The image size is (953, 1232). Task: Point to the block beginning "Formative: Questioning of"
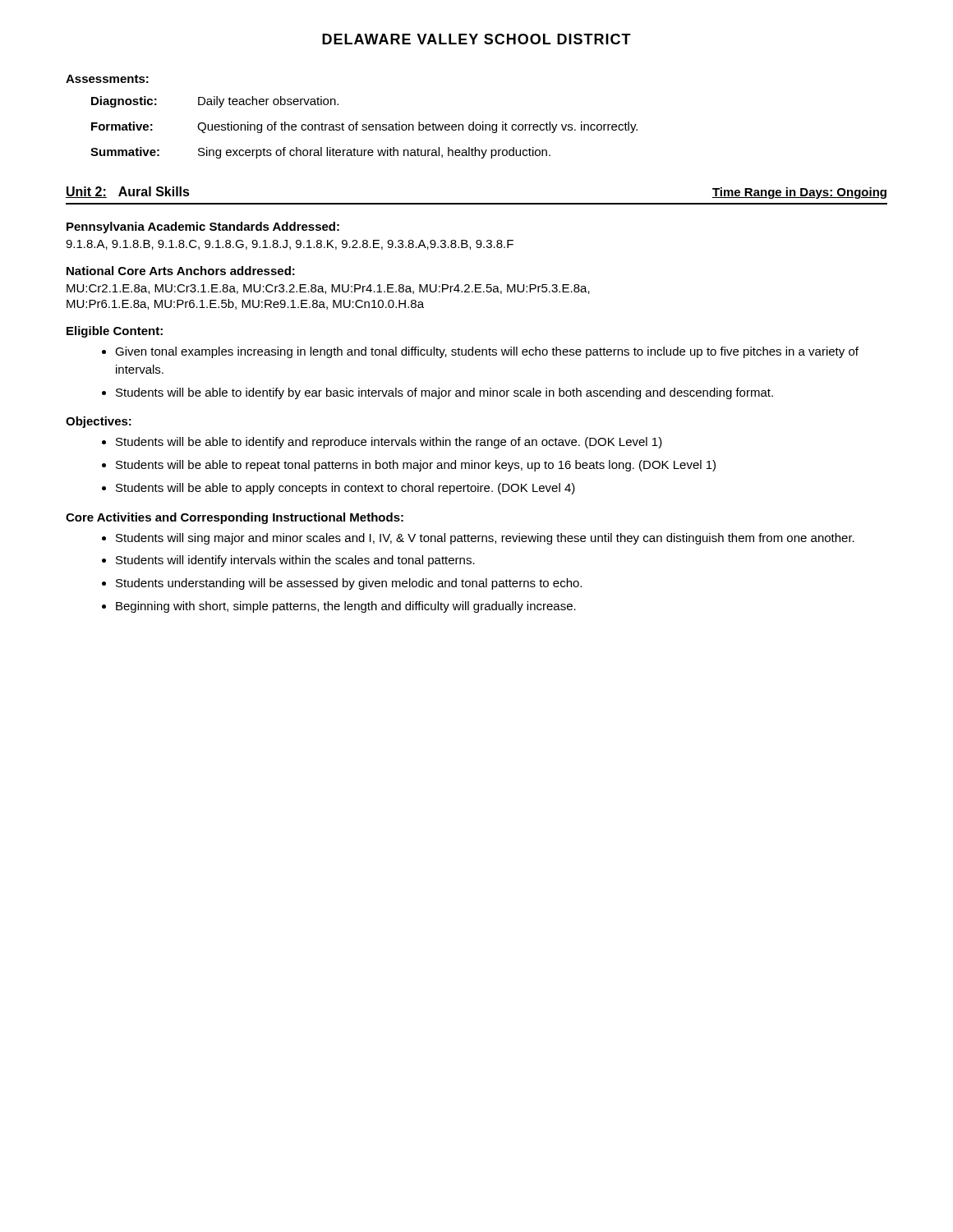tap(489, 126)
